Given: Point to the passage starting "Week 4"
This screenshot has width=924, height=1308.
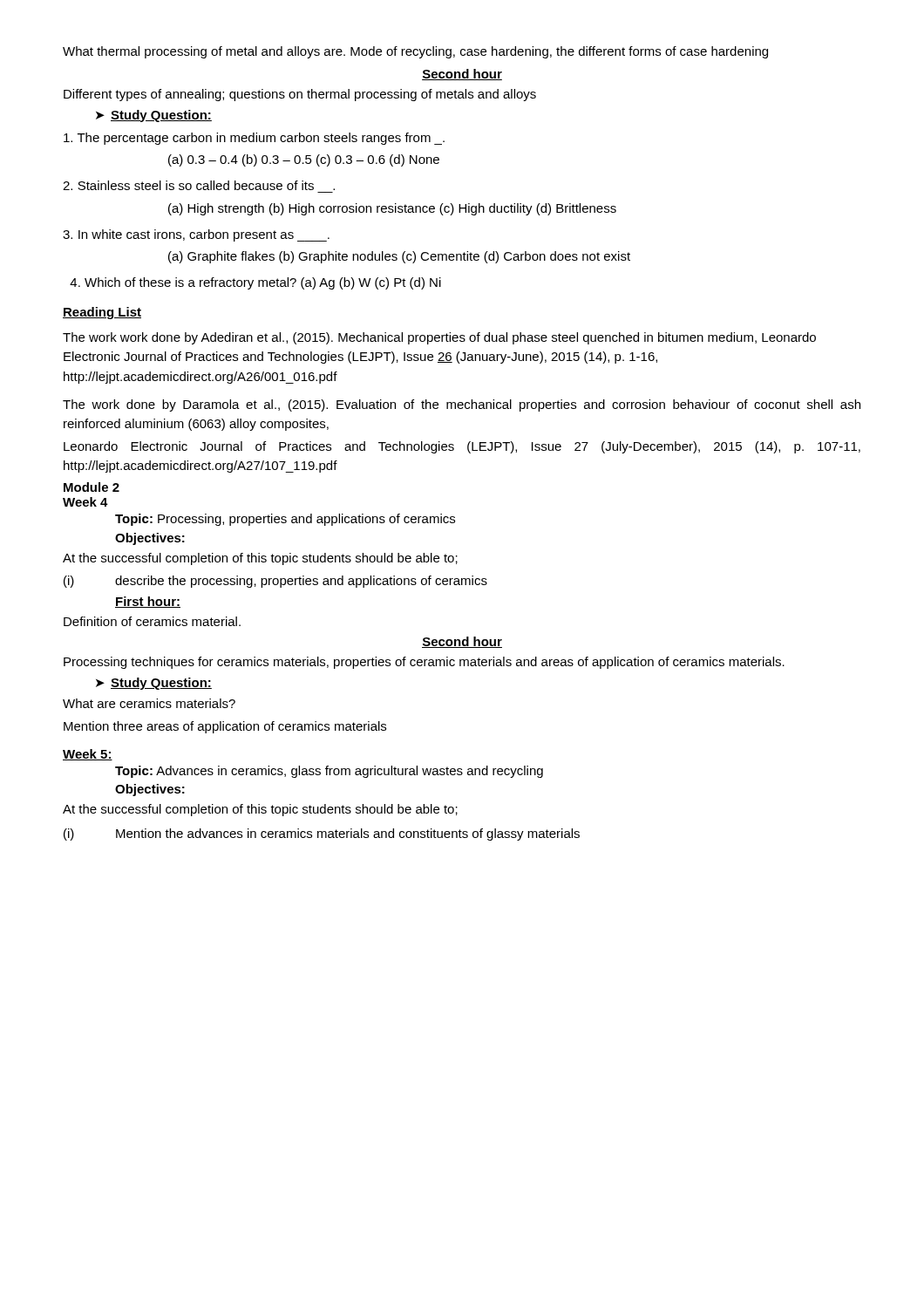Looking at the screenshot, I should tap(85, 502).
